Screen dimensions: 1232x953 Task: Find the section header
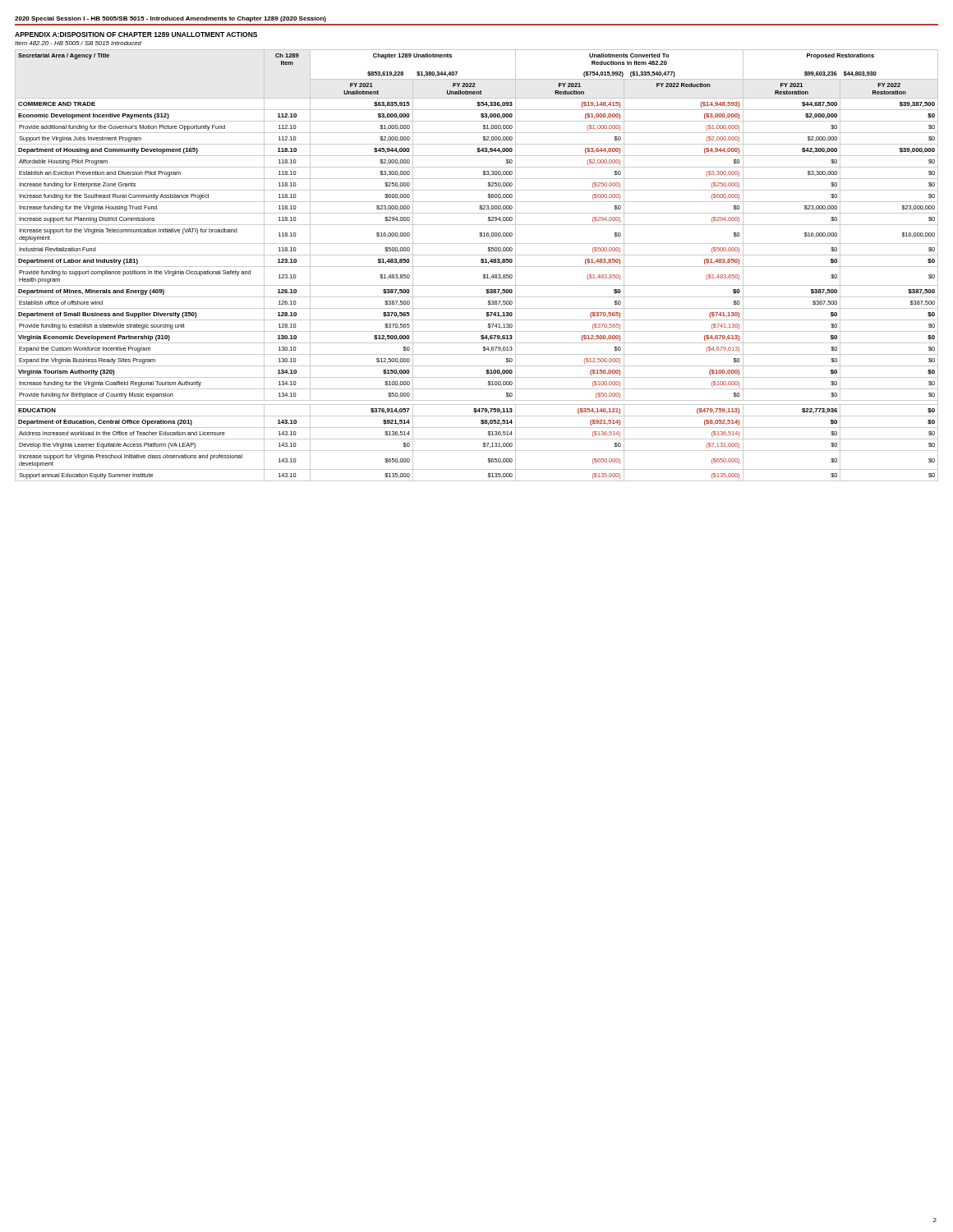click(136, 39)
